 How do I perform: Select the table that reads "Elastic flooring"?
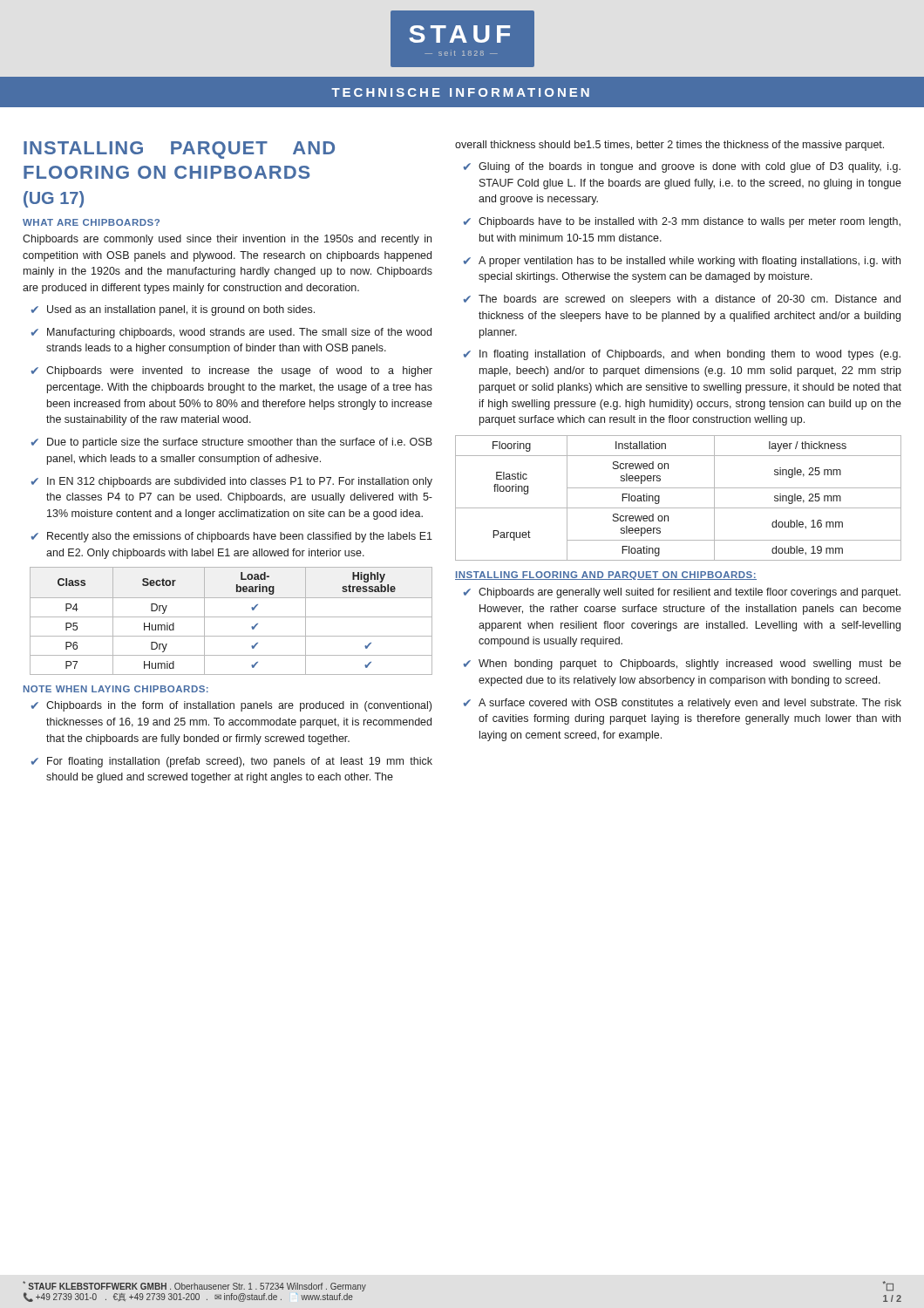coord(678,498)
